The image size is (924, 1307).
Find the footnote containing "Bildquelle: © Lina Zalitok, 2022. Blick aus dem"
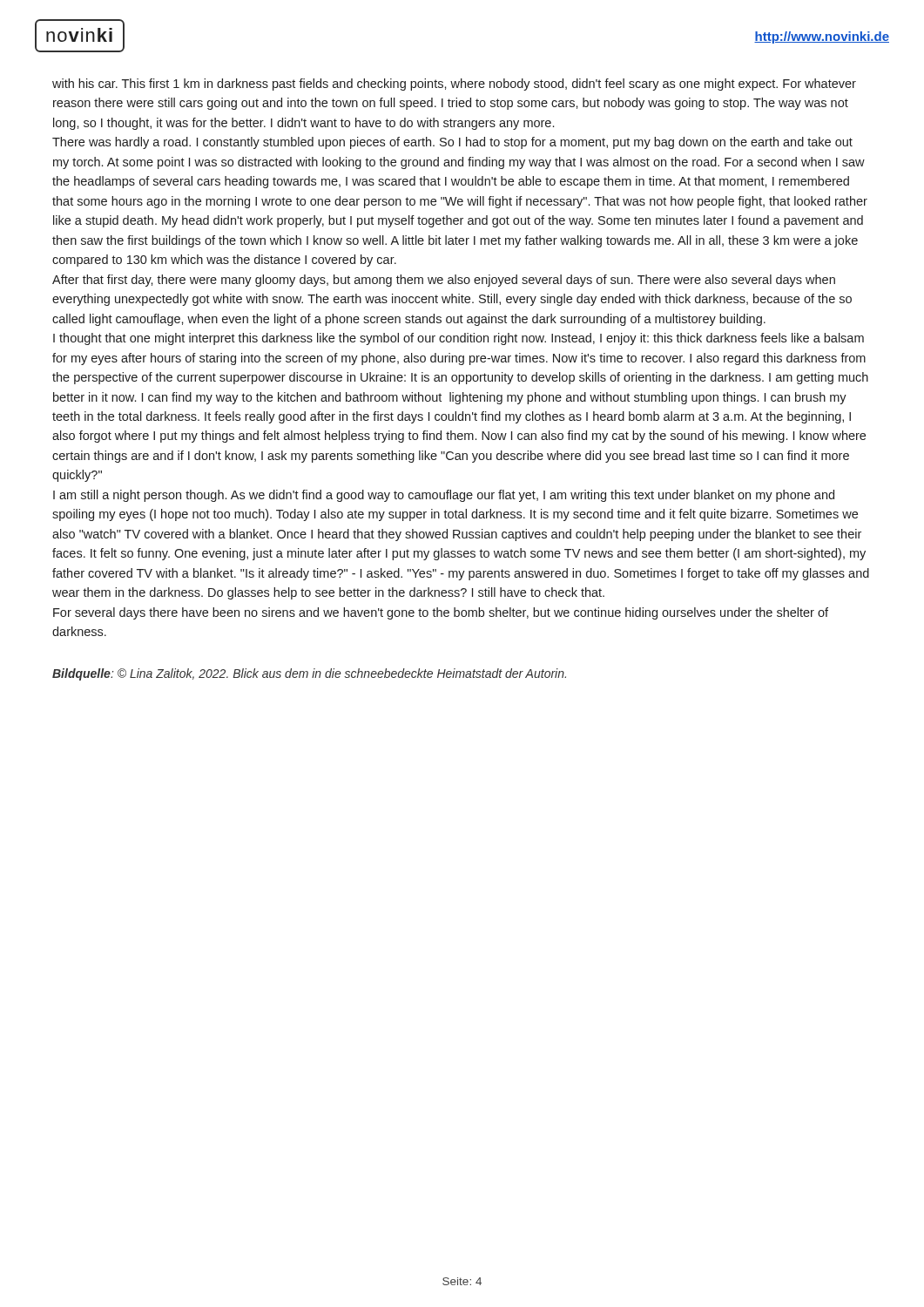click(x=310, y=673)
